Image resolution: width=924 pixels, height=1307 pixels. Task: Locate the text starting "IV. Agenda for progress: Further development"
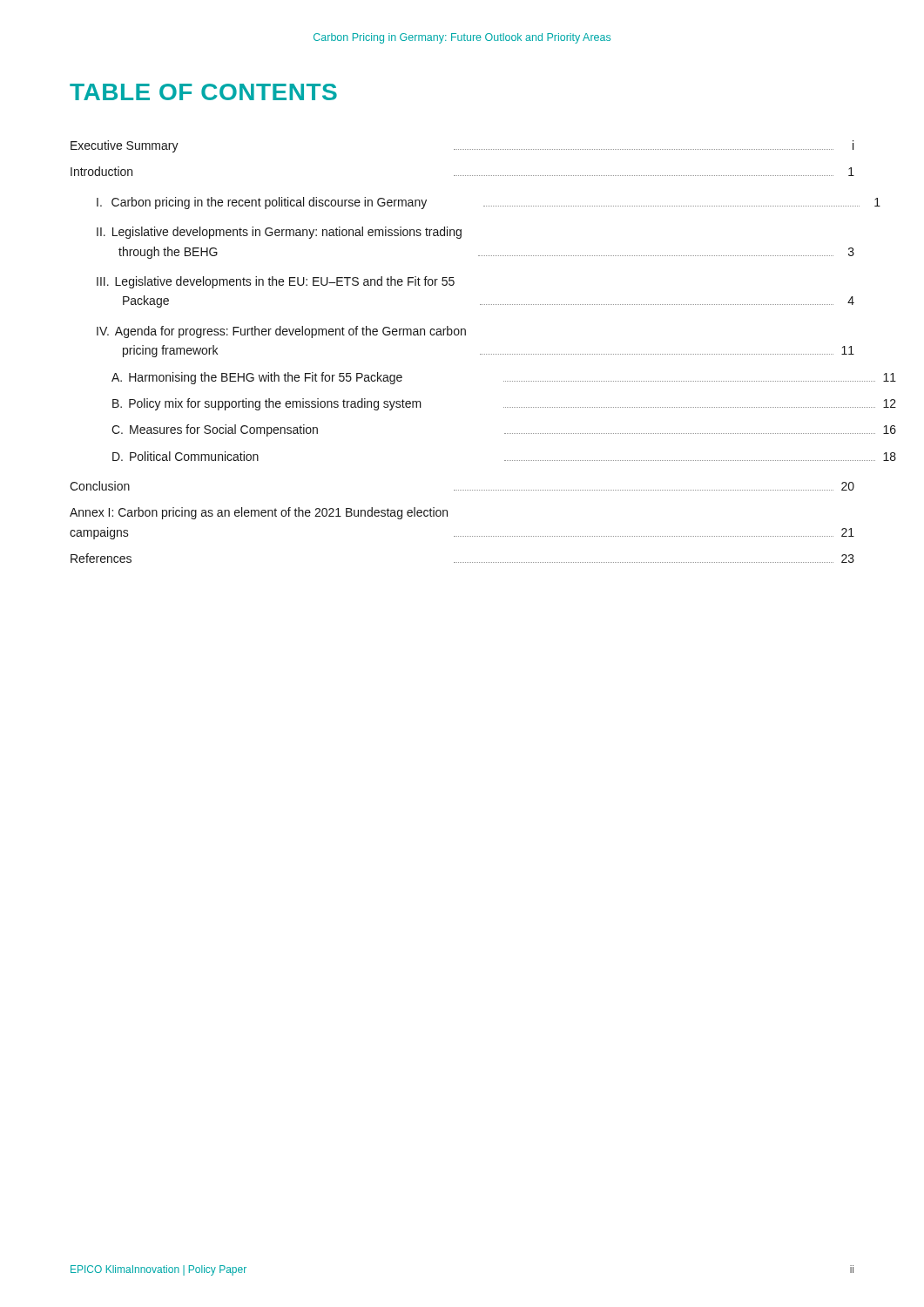coord(475,341)
